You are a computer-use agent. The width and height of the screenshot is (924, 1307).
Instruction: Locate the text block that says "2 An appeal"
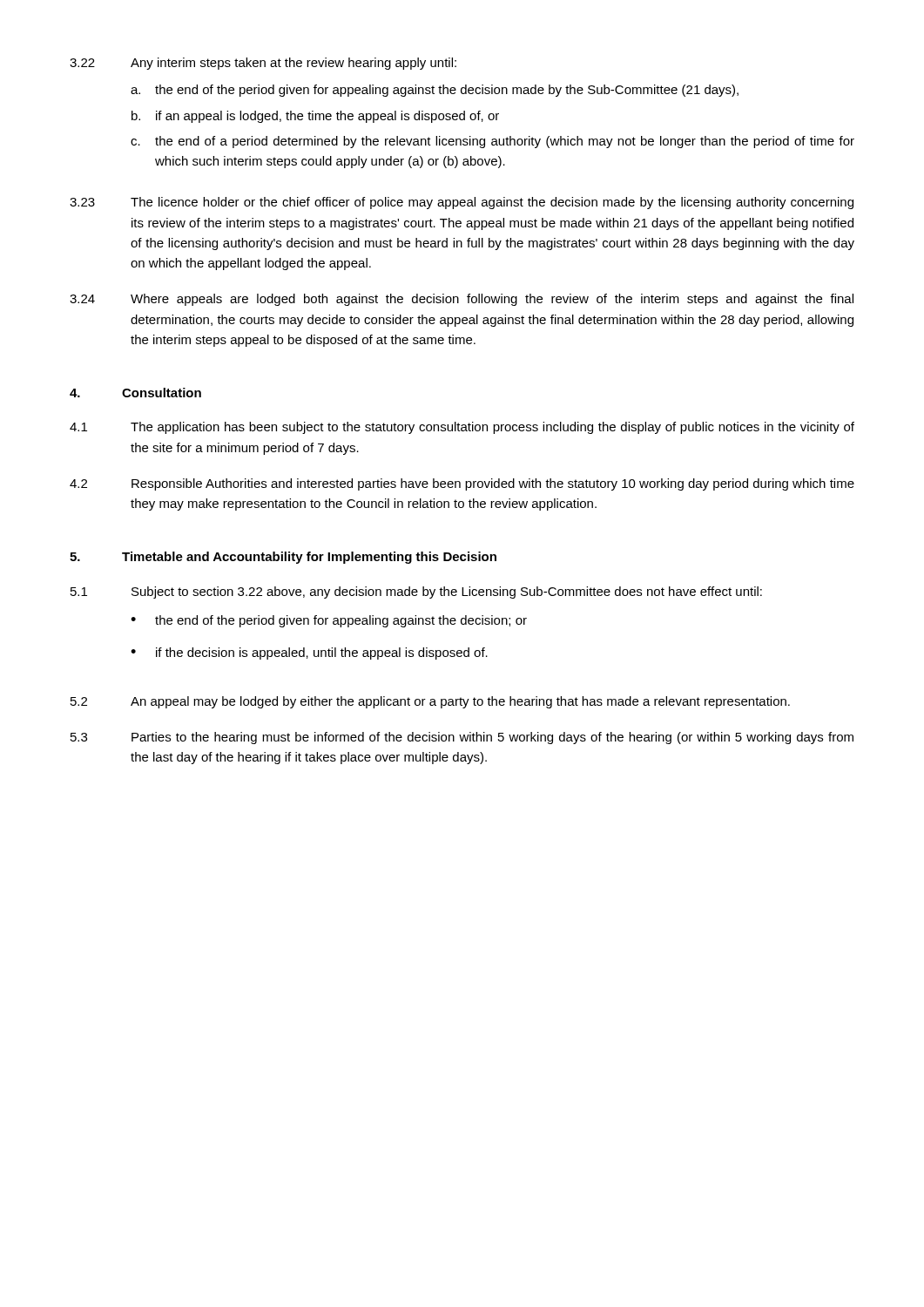(x=462, y=701)
